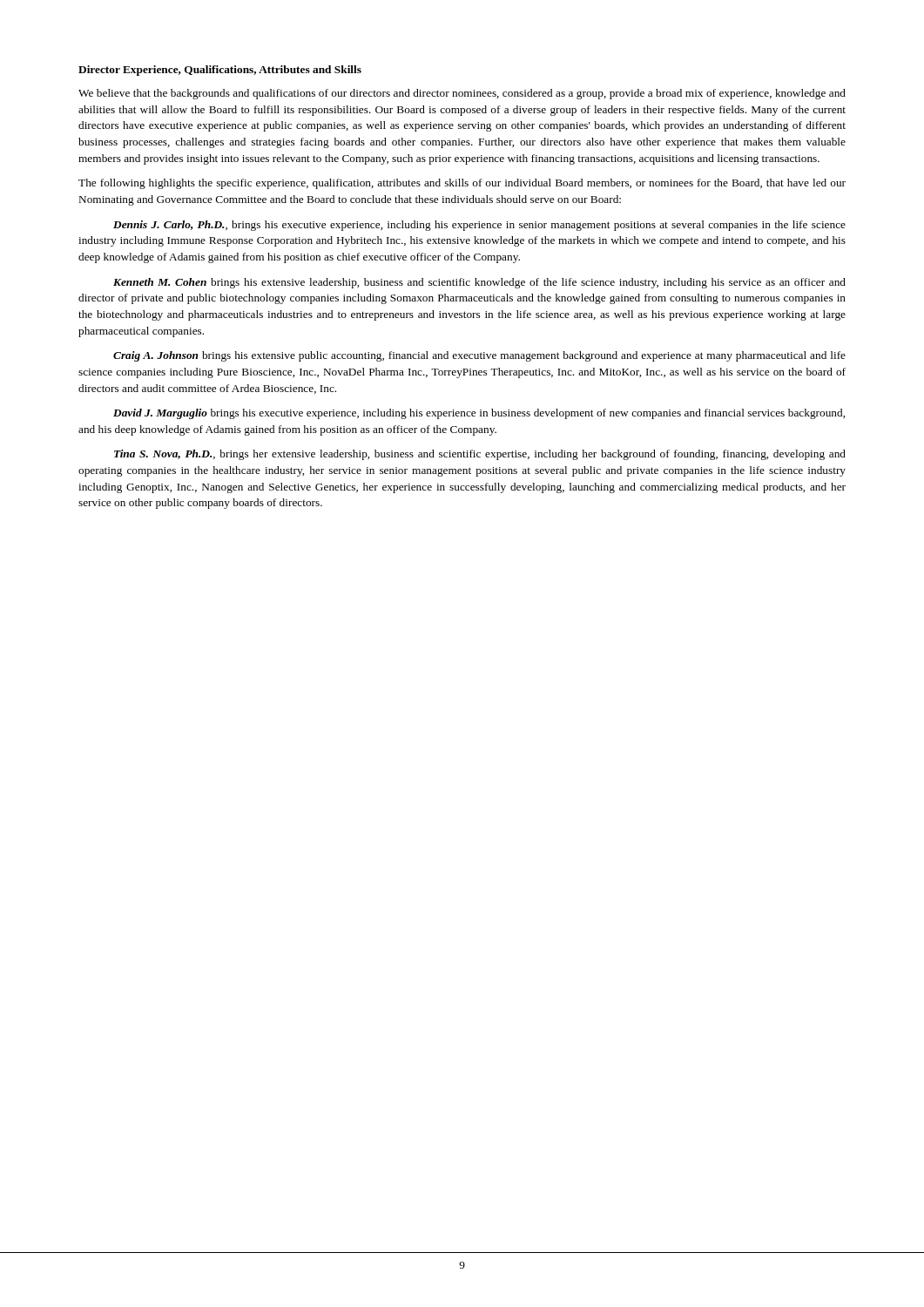Screen dimensions: 1307x924
Task: Where is the passage that starts "Kenneth M. Cohen brings his extensive leadership,"?
Action: pyautogui.click(x=462, y=306)
